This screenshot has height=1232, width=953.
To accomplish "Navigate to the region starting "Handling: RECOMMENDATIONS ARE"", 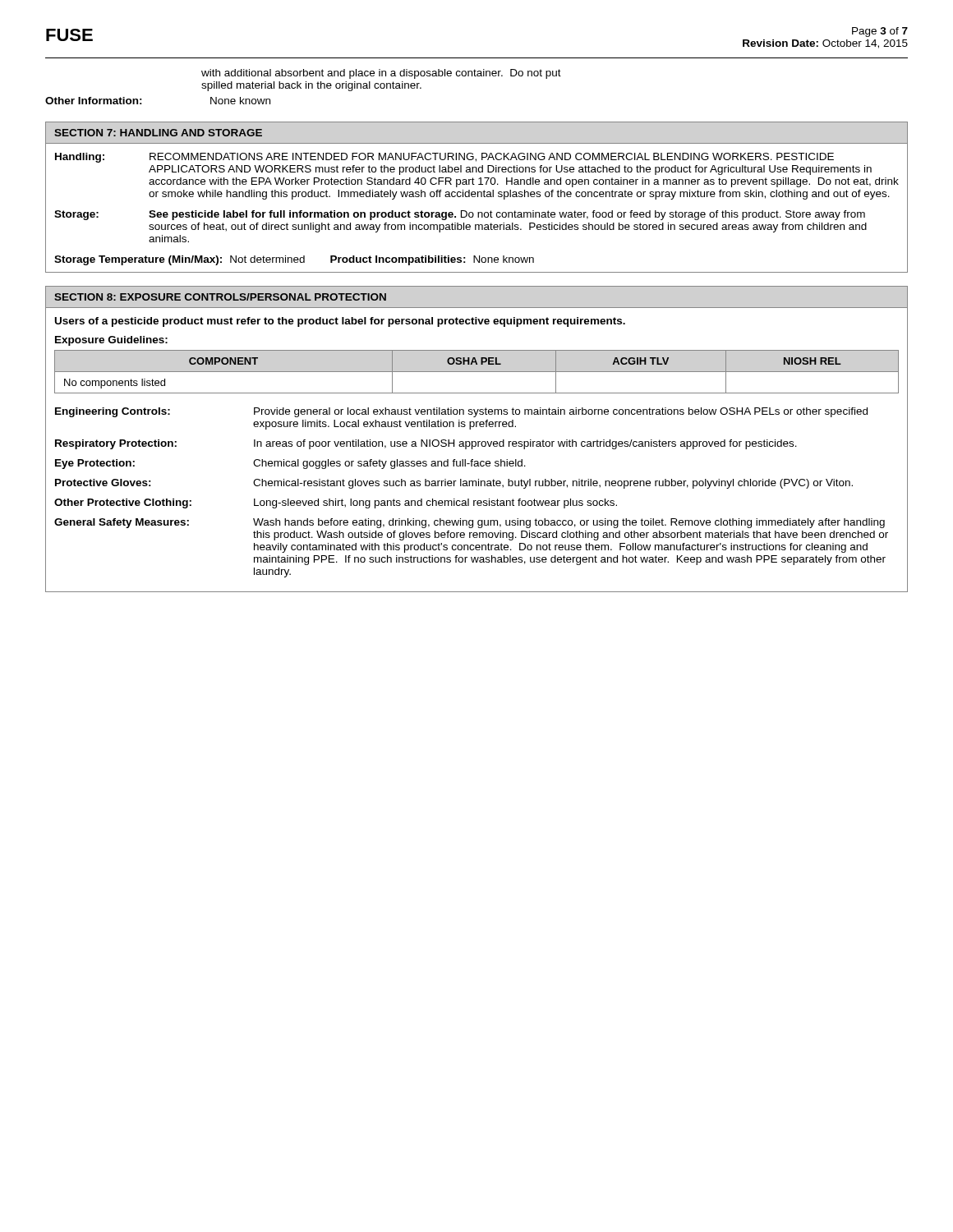I will click(x=476, y=175).
